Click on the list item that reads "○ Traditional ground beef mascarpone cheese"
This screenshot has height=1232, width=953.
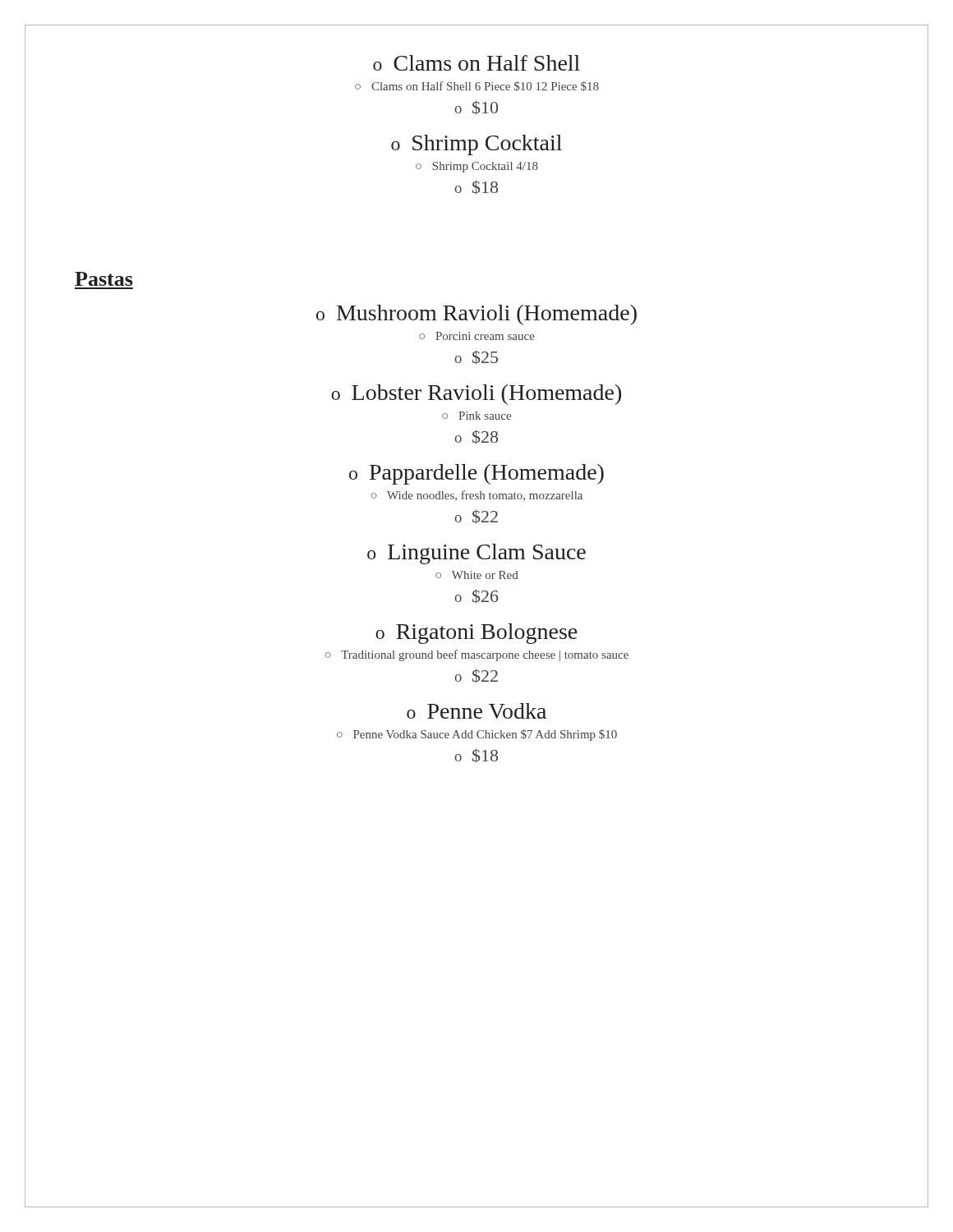pyautogui.click(x=476, y=655)
